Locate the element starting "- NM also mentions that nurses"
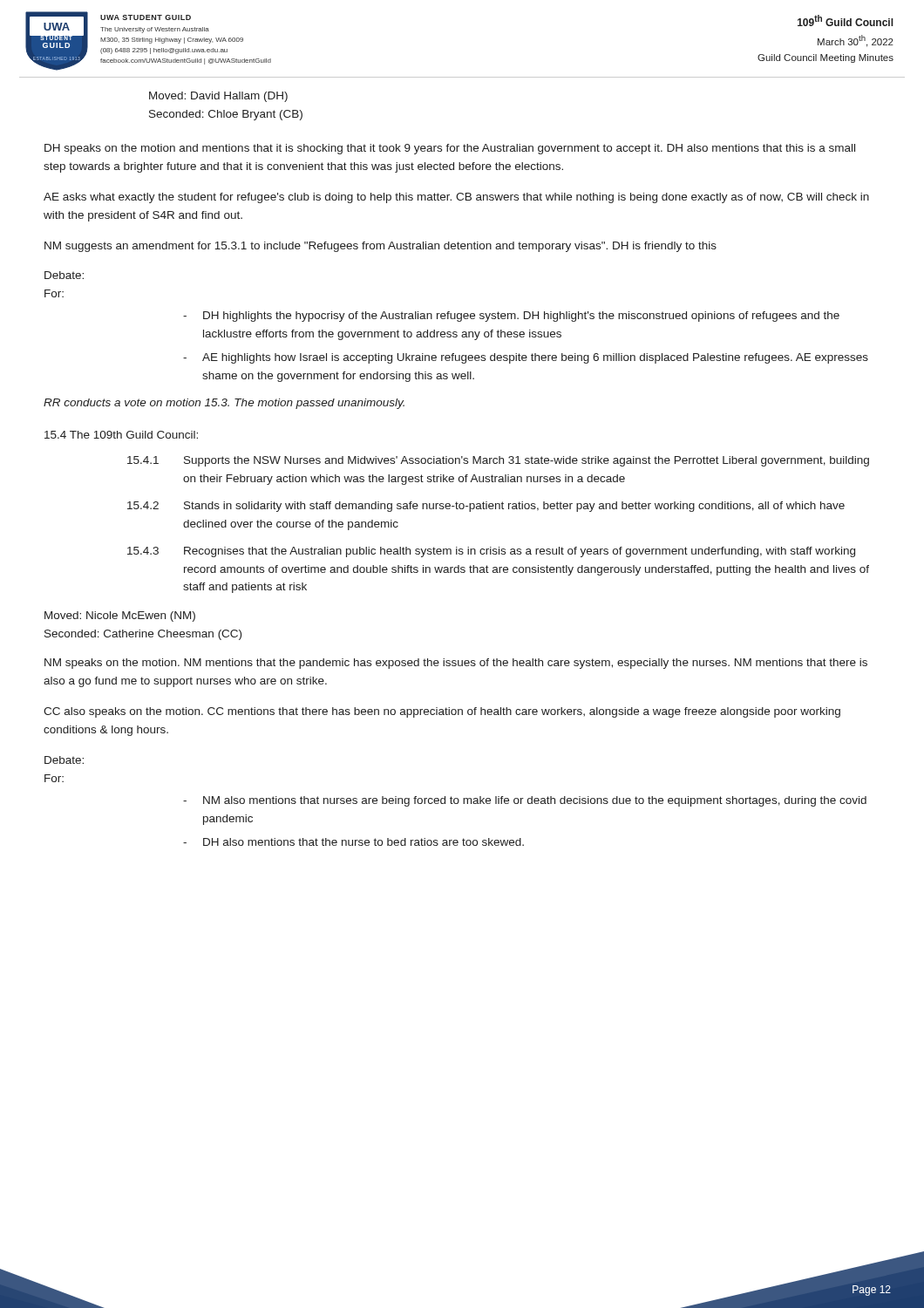 point(532,810)
